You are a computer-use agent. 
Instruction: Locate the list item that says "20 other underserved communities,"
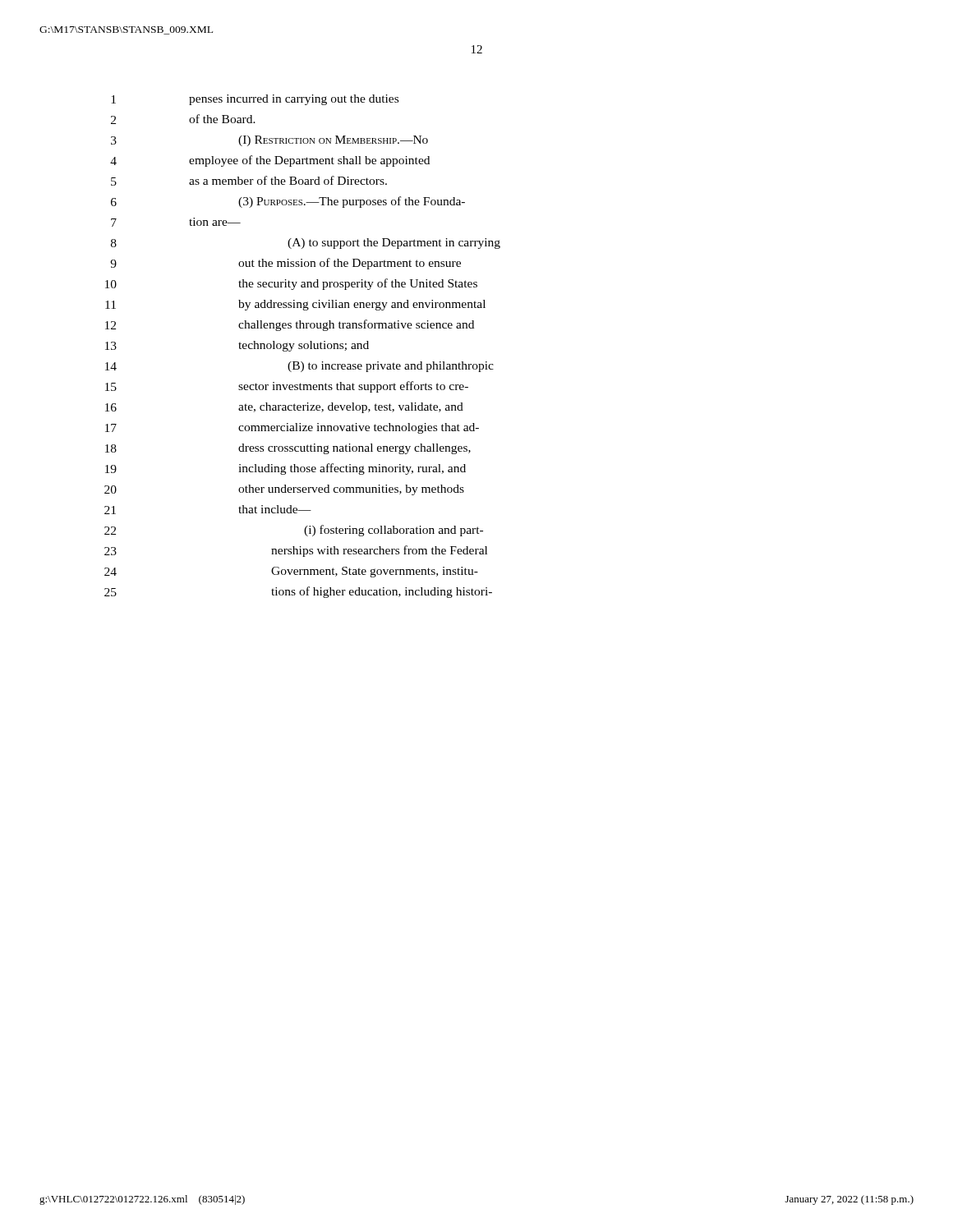(x=284, y=490)
